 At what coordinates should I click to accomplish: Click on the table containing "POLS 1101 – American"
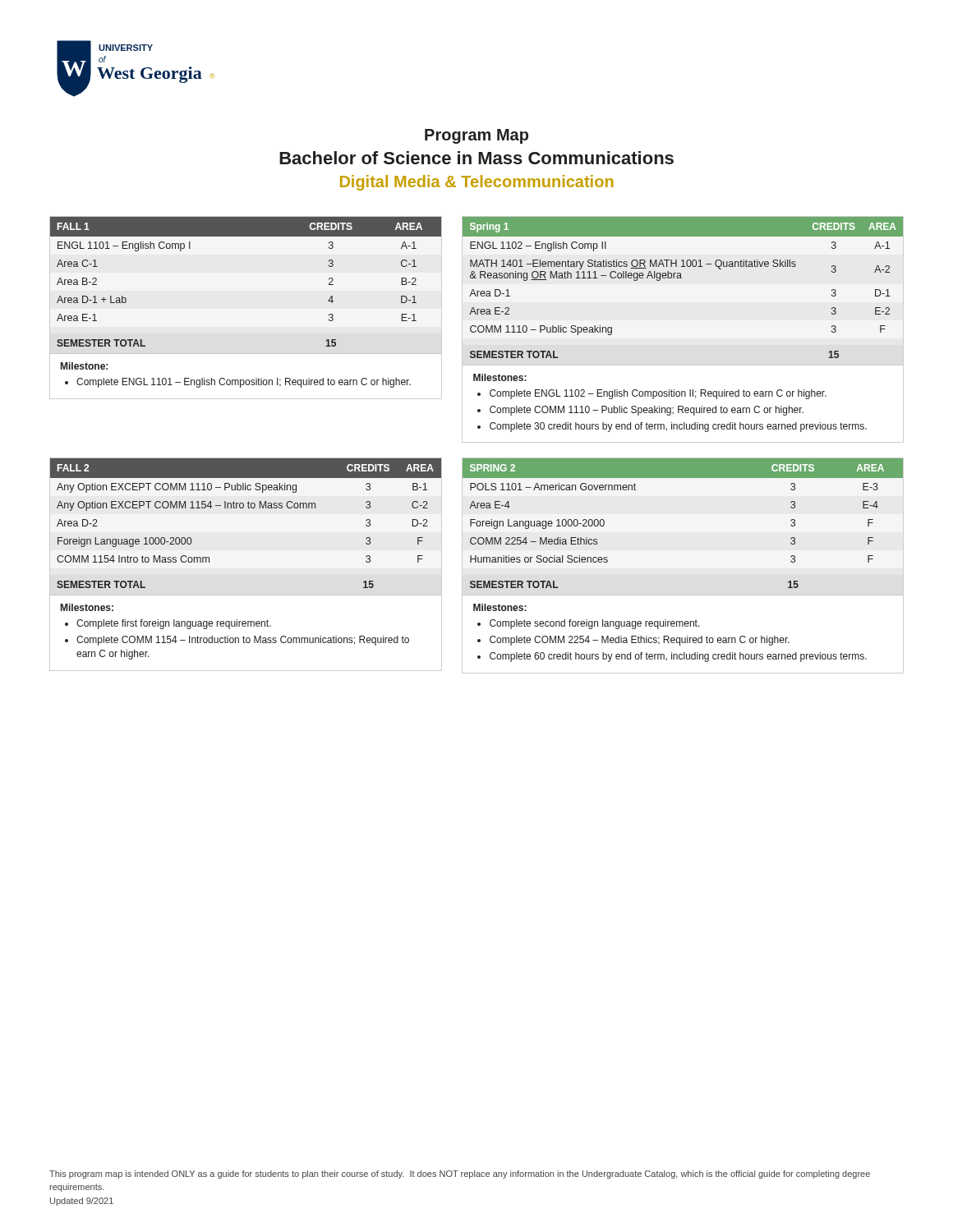tap(683, 566)
